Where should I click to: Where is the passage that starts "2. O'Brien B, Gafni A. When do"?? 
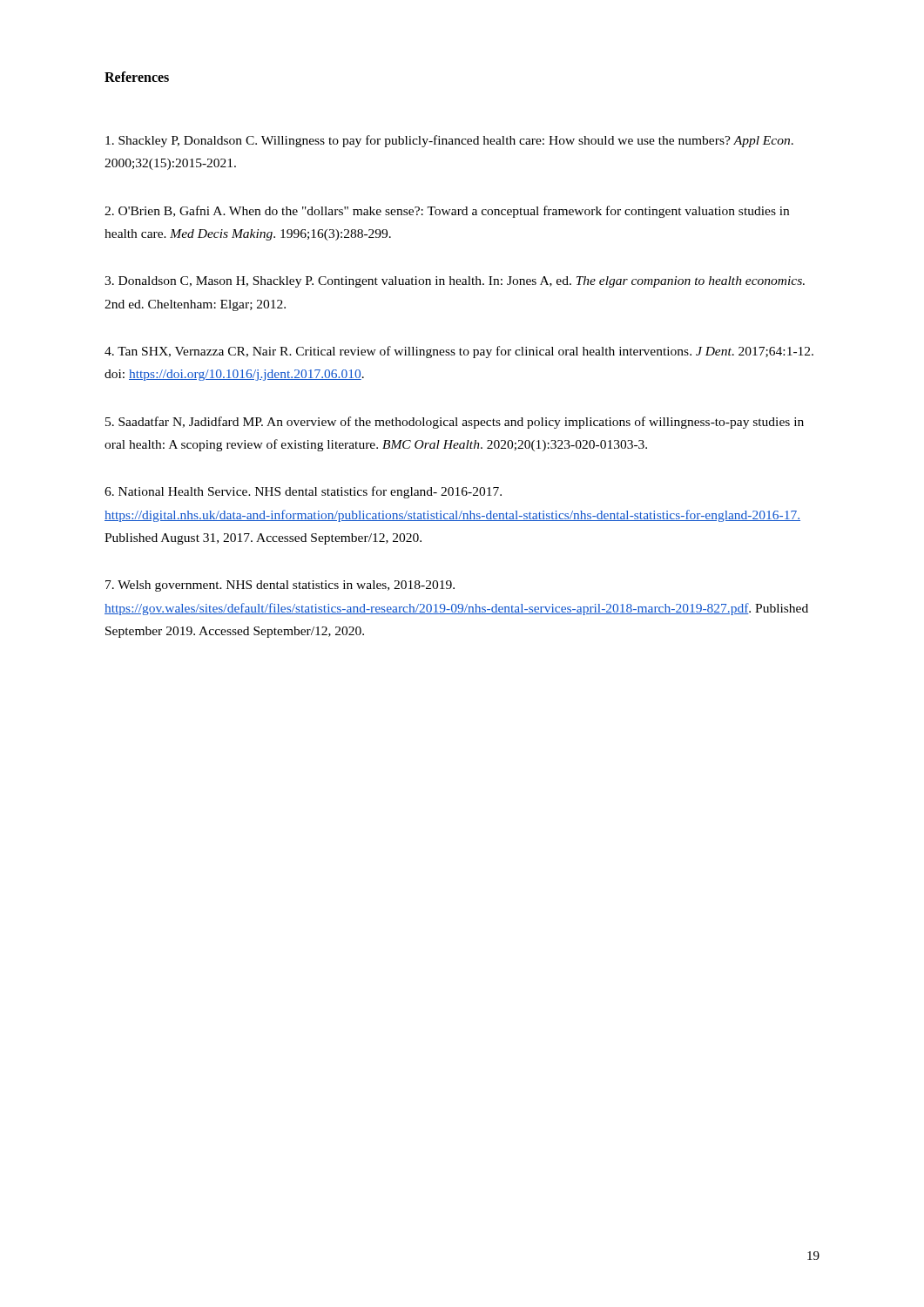point(447,222)
